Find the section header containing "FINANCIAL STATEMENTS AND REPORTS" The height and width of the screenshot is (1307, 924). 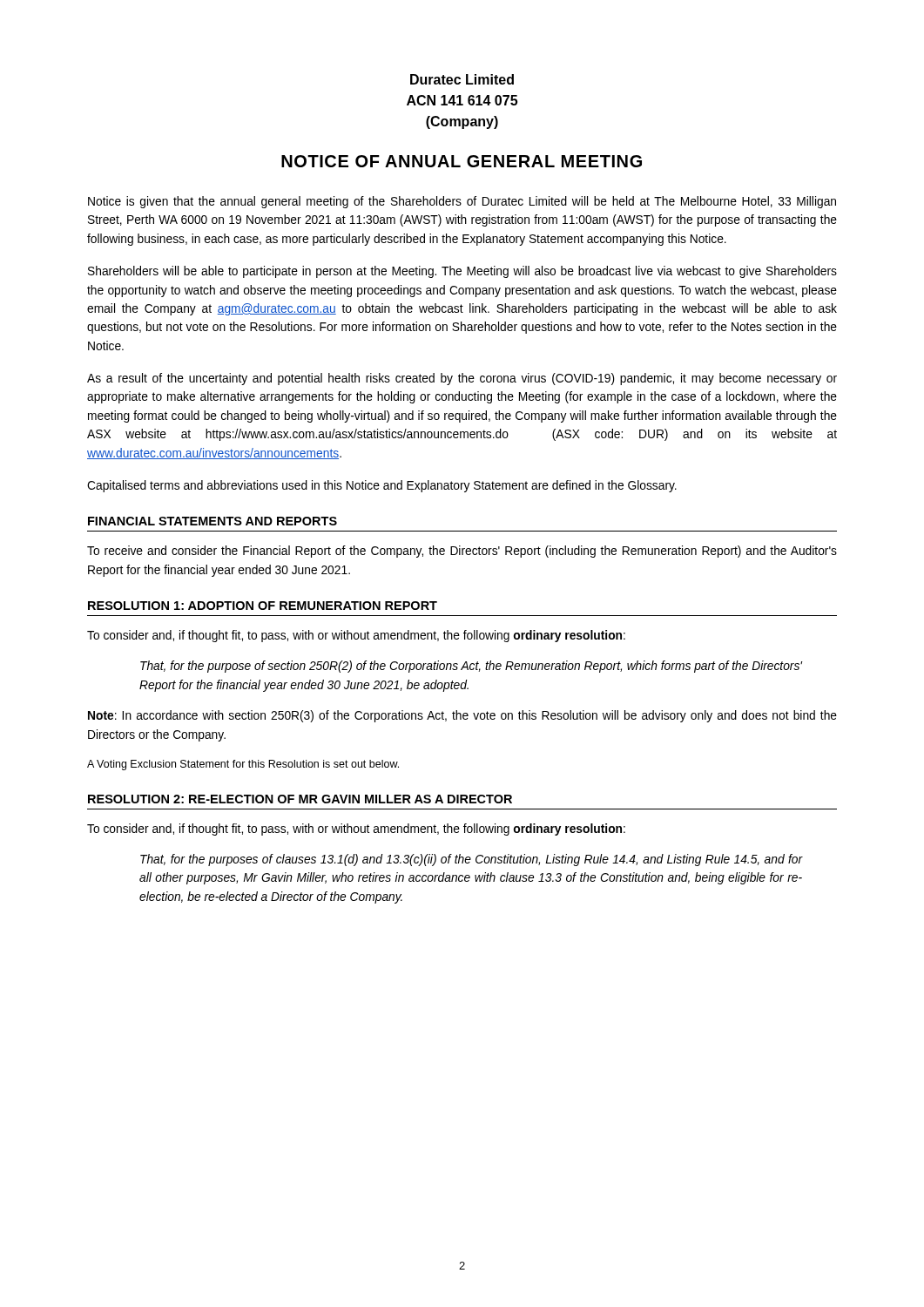pos(462,523)
